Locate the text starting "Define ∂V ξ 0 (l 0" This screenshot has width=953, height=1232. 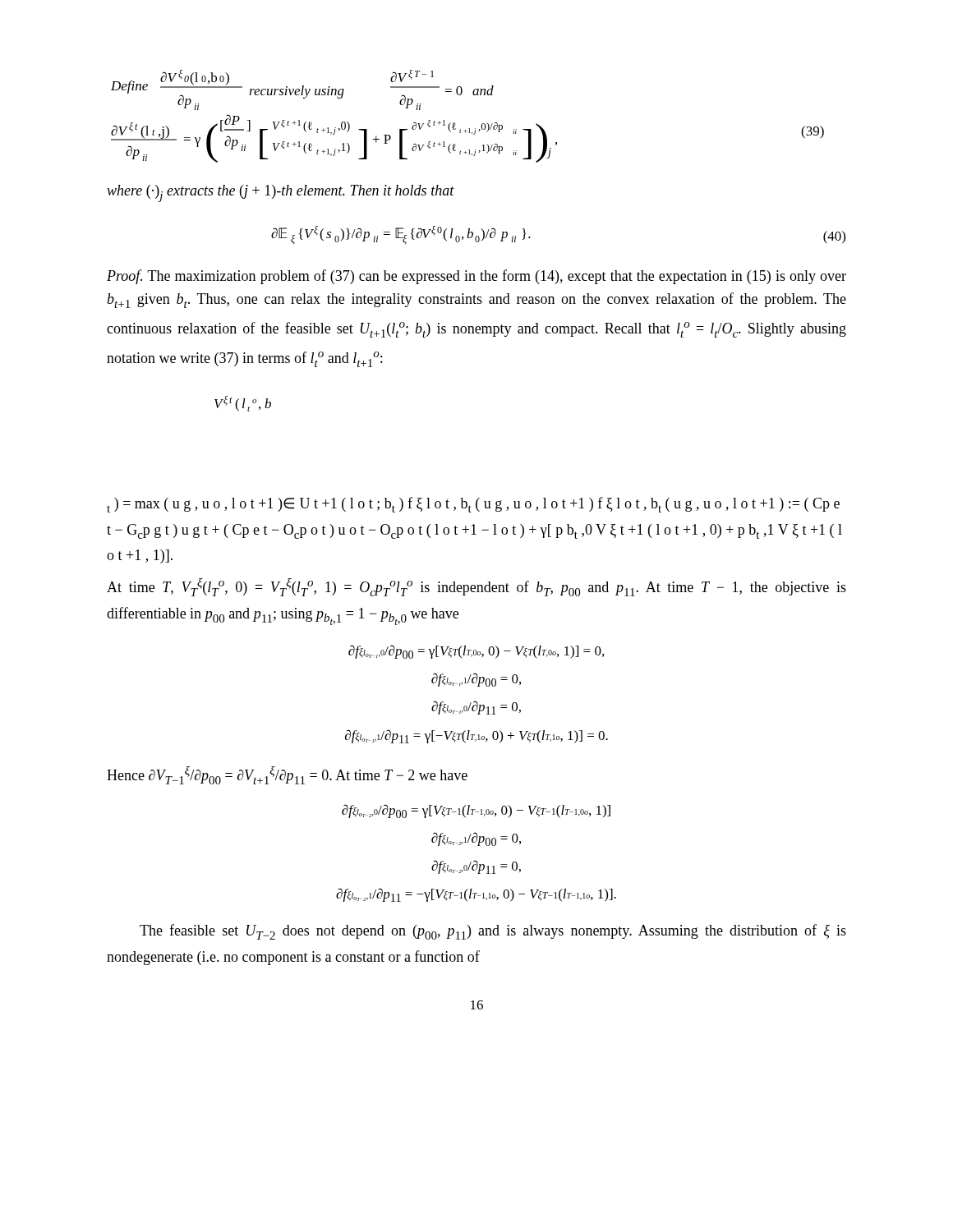476,115
